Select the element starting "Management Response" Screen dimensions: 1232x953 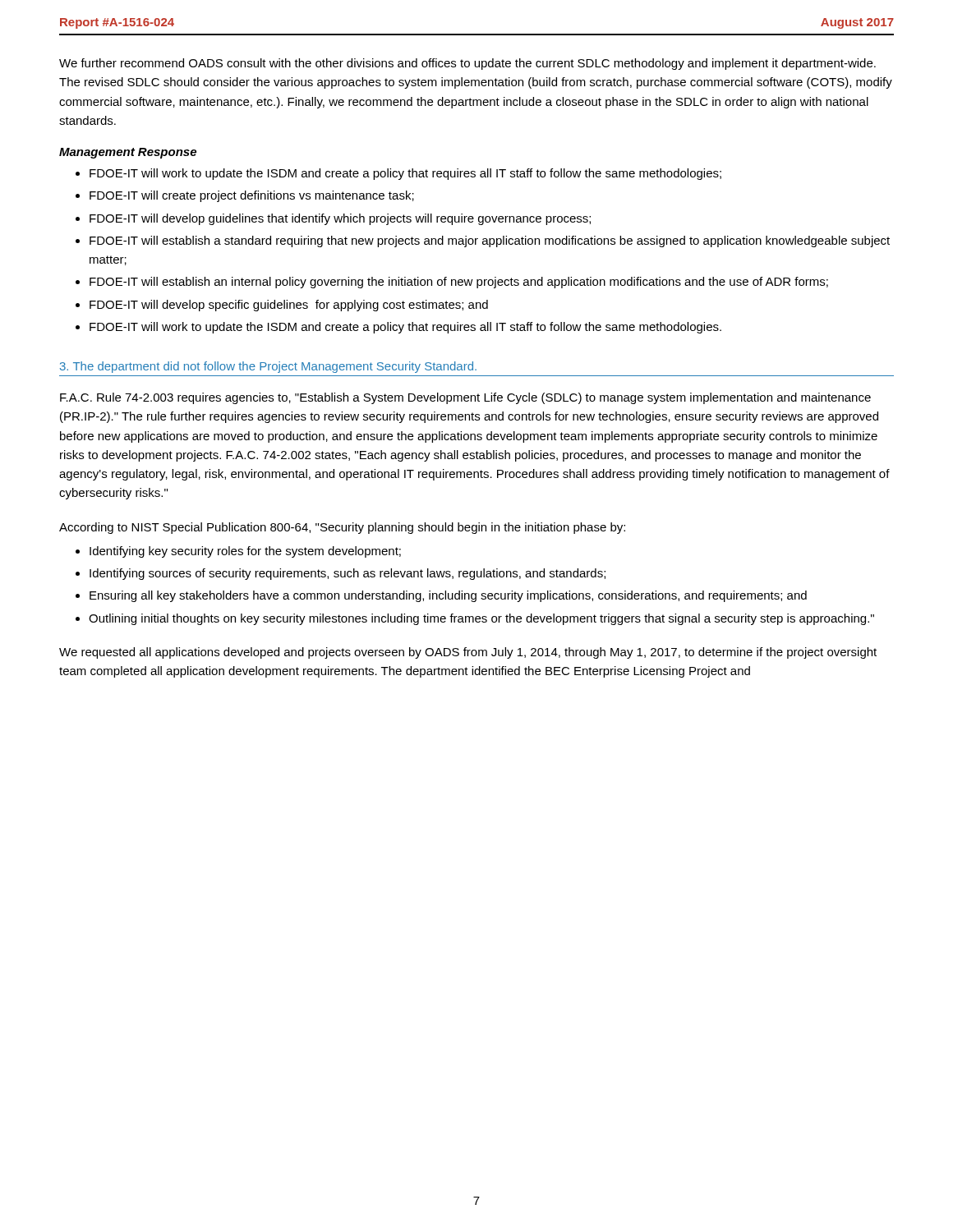(128, 152)
